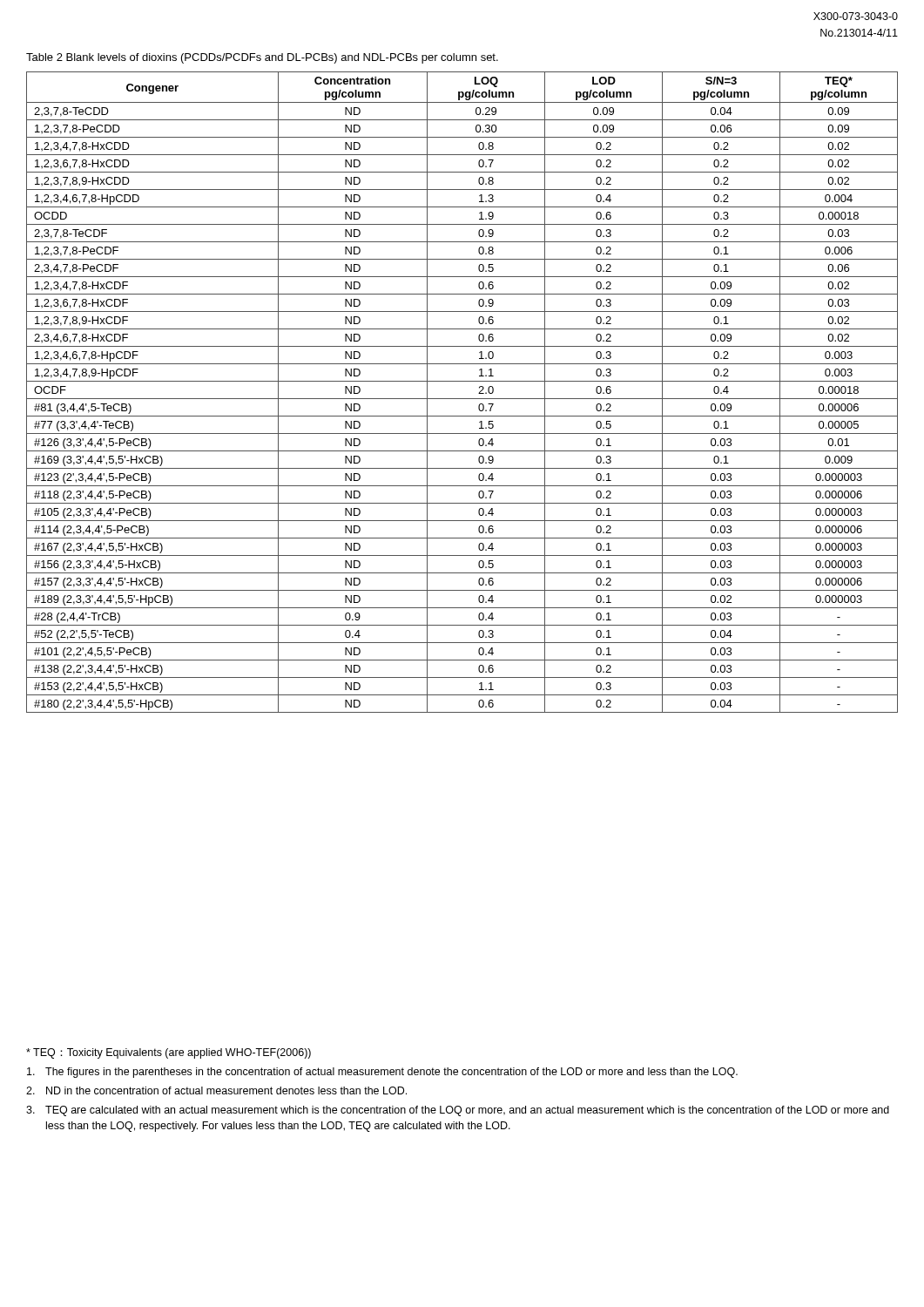
Task: Select the passage starting "The figures in the parentheses in the"
Action: tap(382, 1072)
